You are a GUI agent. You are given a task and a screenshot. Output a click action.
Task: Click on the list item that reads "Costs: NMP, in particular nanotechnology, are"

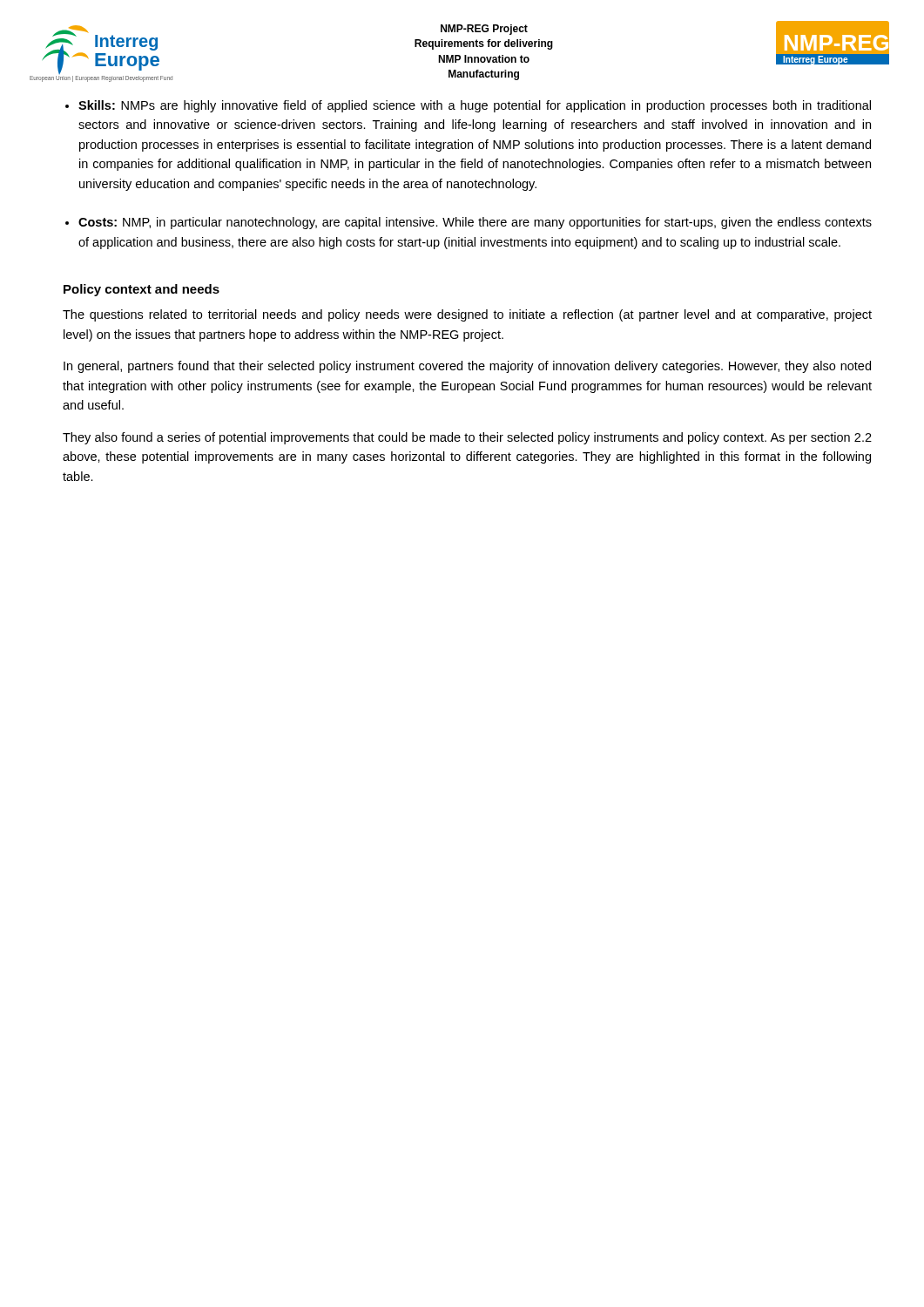tap(475, 232)
